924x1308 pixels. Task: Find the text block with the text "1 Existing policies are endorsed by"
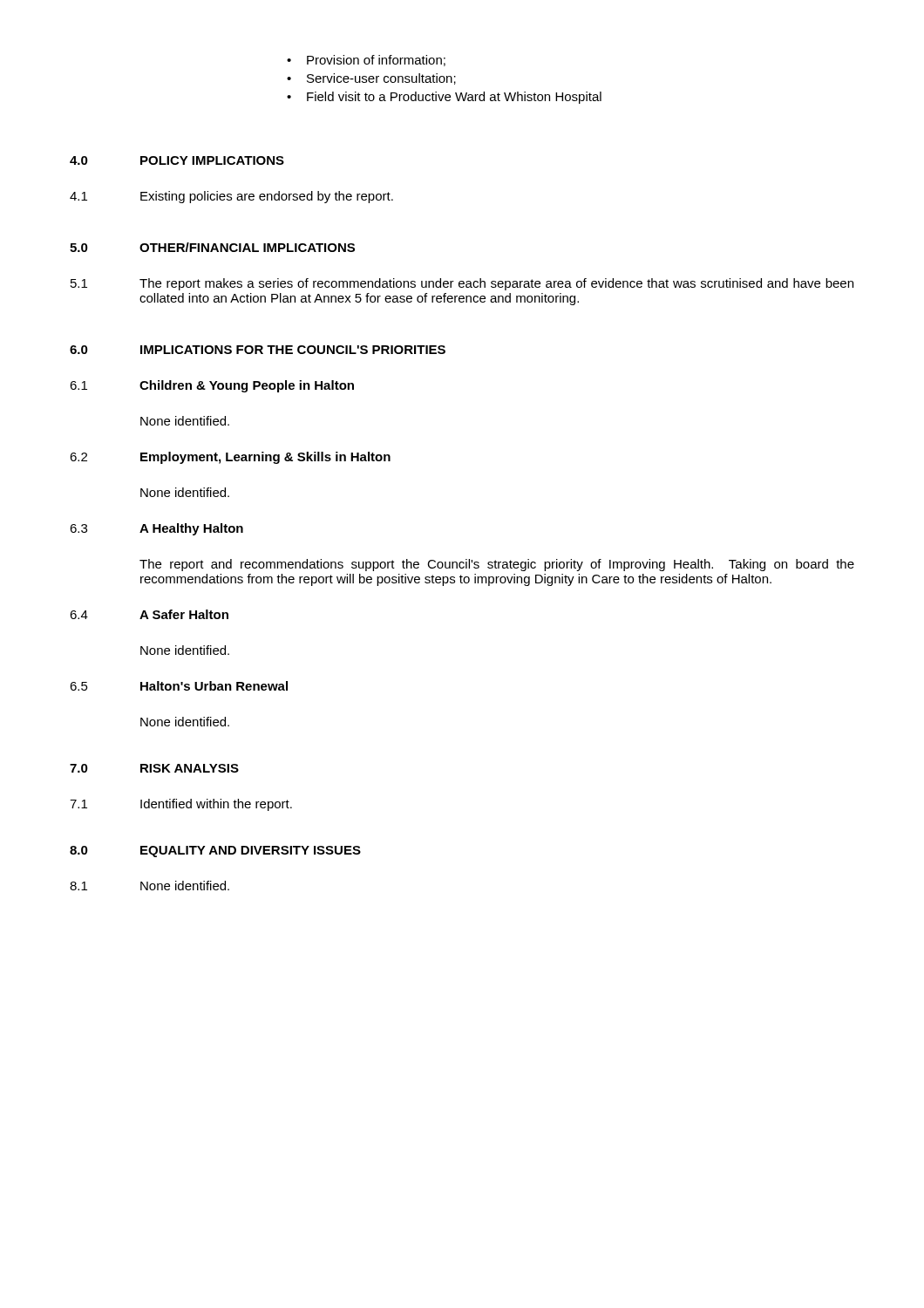click(x=231, y=197)
